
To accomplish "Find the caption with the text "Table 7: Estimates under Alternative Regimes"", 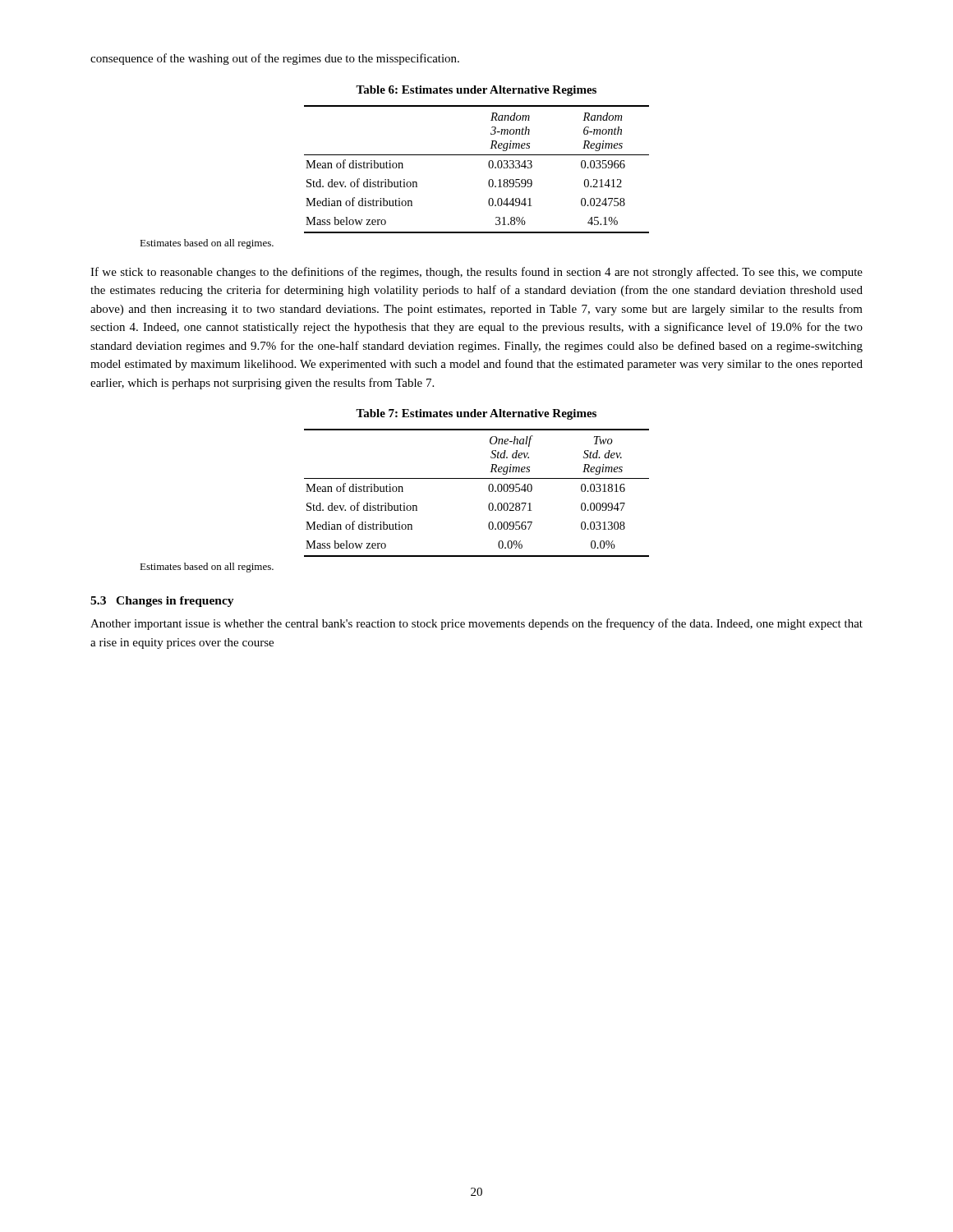I will [x=476, y=413].
